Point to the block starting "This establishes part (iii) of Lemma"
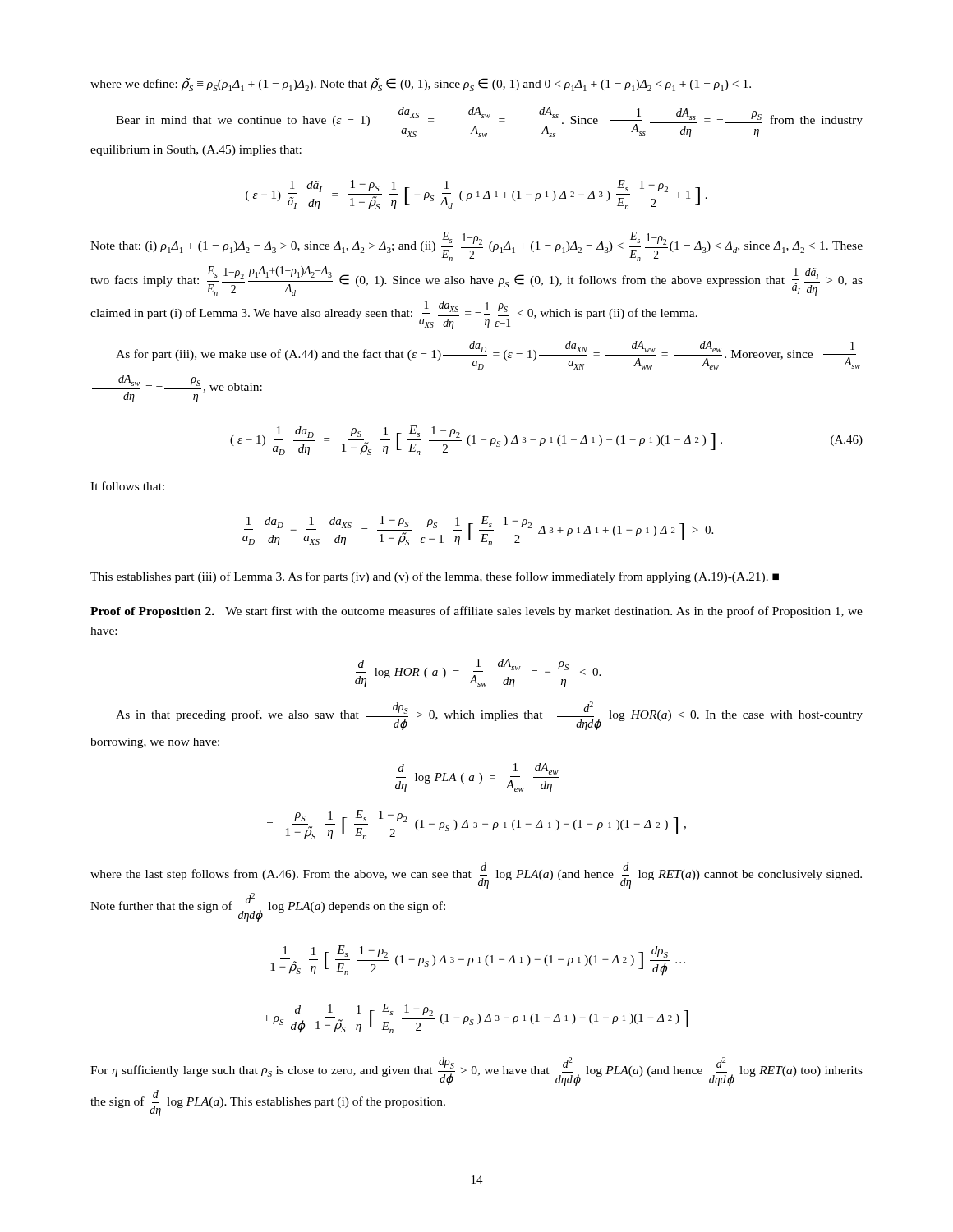Screen dimensions: 1232x953 [435, 576]
